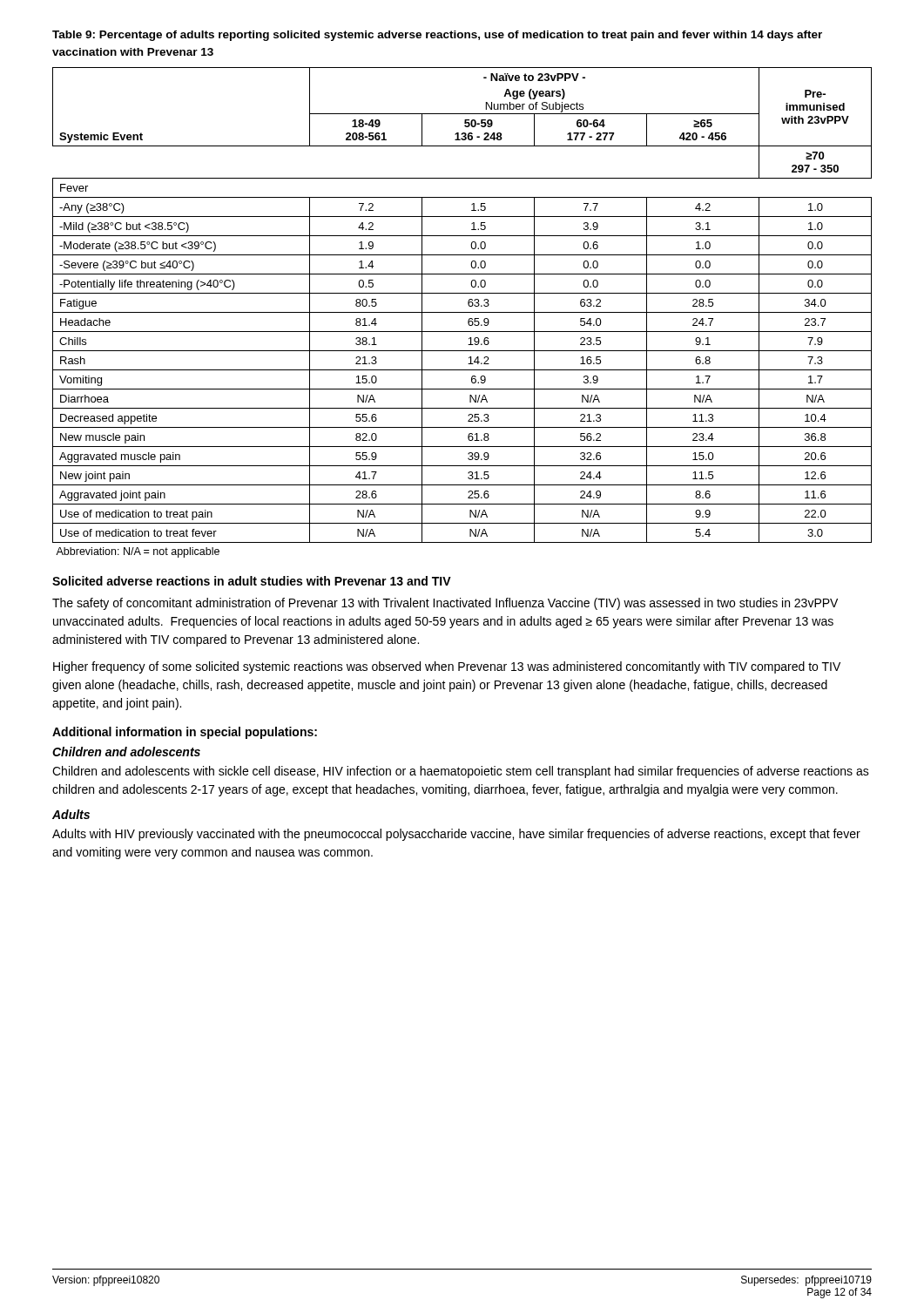Click on the region starting "Children and adolescents with sickle cell"

(x=461, y=780)
